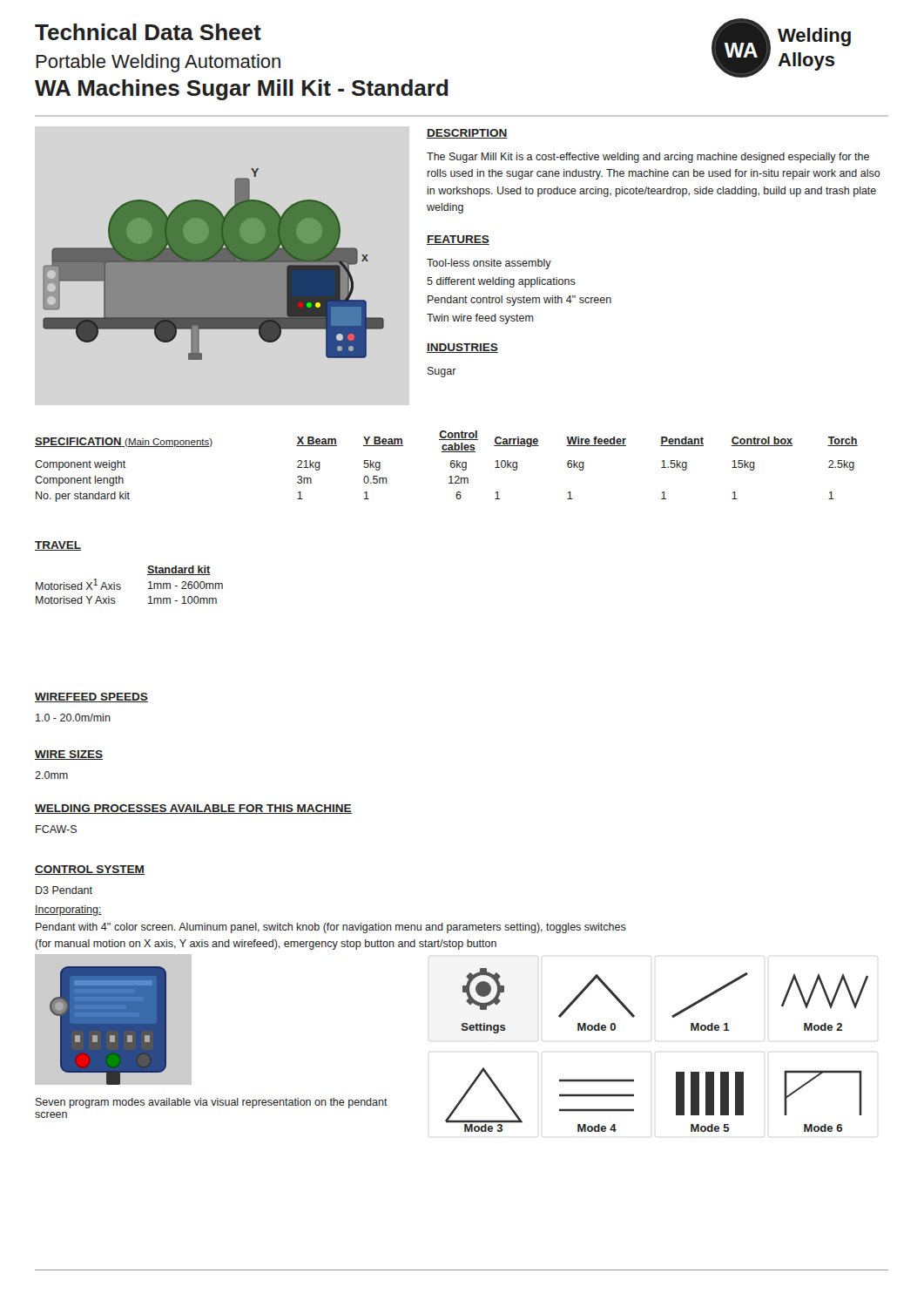Screen dimensions: 1307x924
Task: Select the text block starting "5 different welding applications"
Action: 501,281
